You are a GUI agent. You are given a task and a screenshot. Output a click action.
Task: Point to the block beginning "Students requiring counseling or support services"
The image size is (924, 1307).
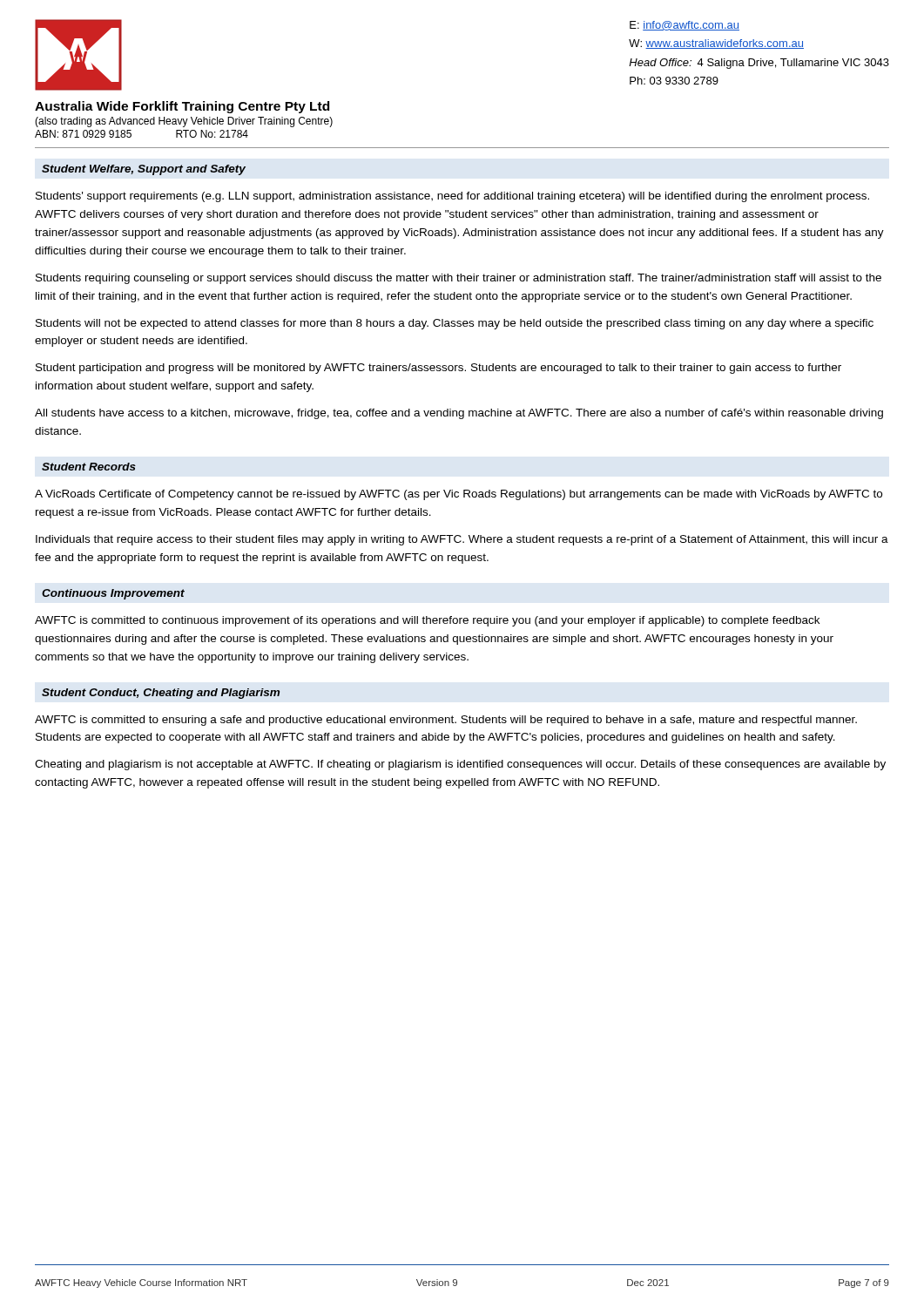[458, 286]
